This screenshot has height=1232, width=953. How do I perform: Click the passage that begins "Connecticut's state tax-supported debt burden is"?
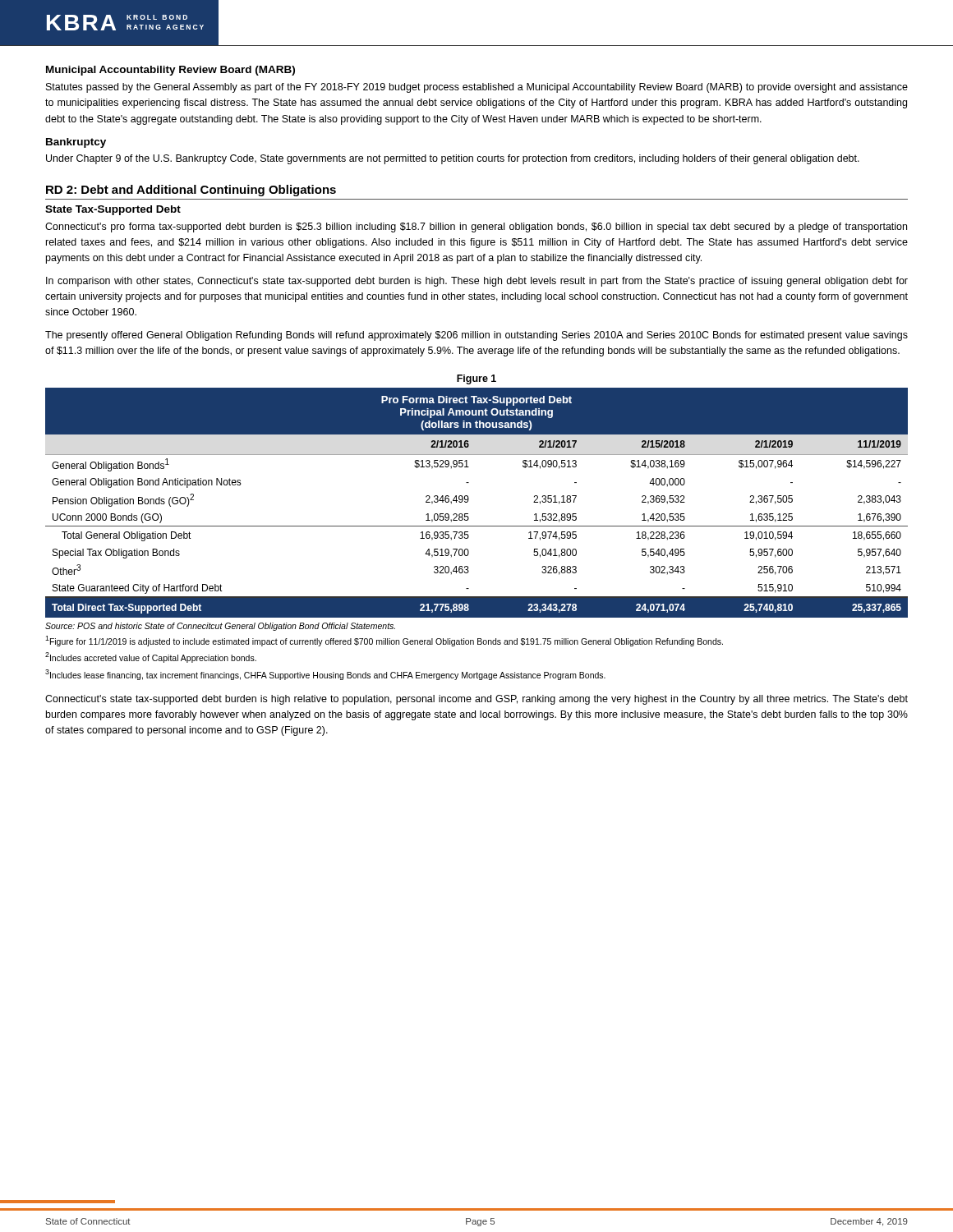(x=476, y=715)
